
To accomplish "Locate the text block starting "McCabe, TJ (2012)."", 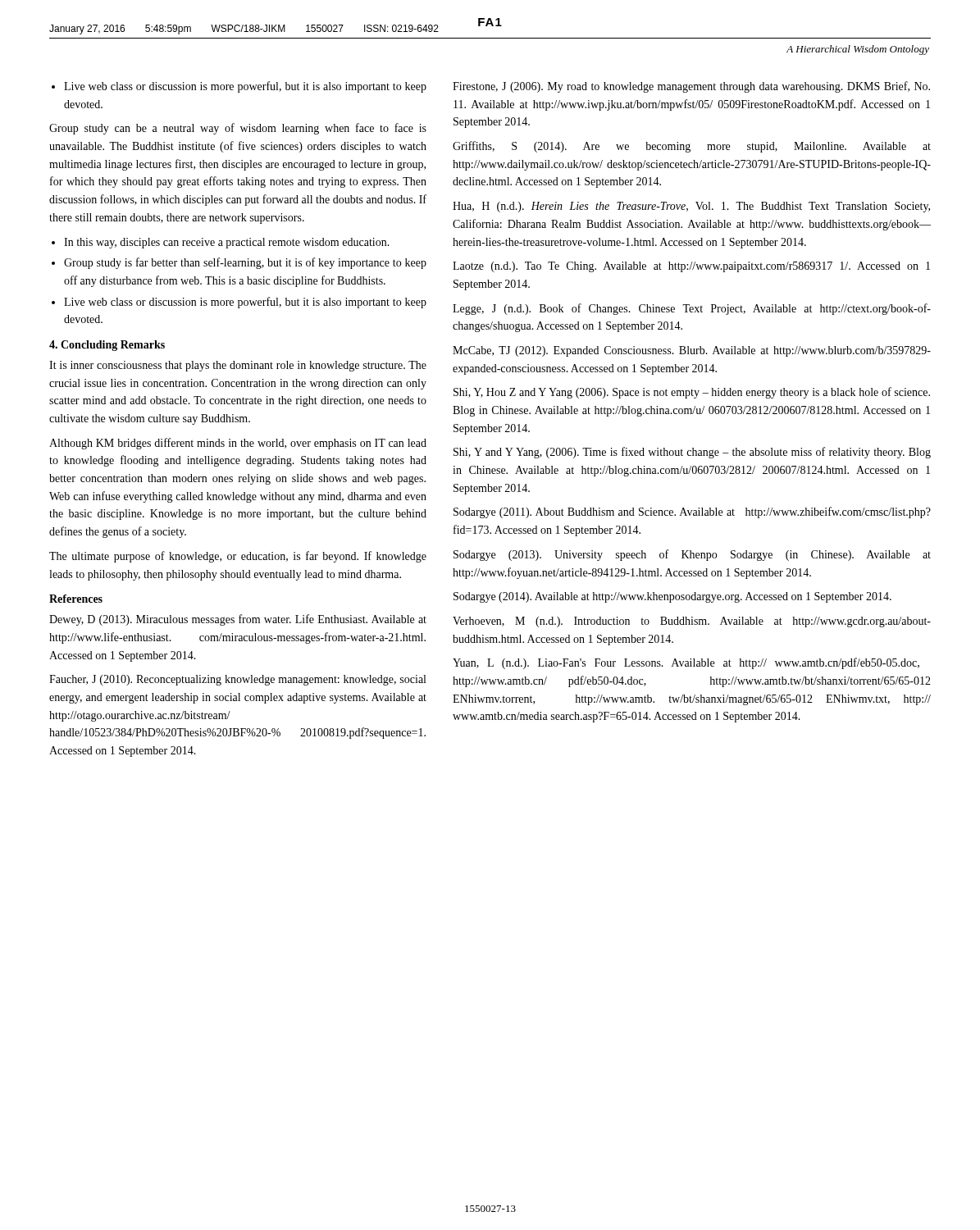I will [692, 360].
